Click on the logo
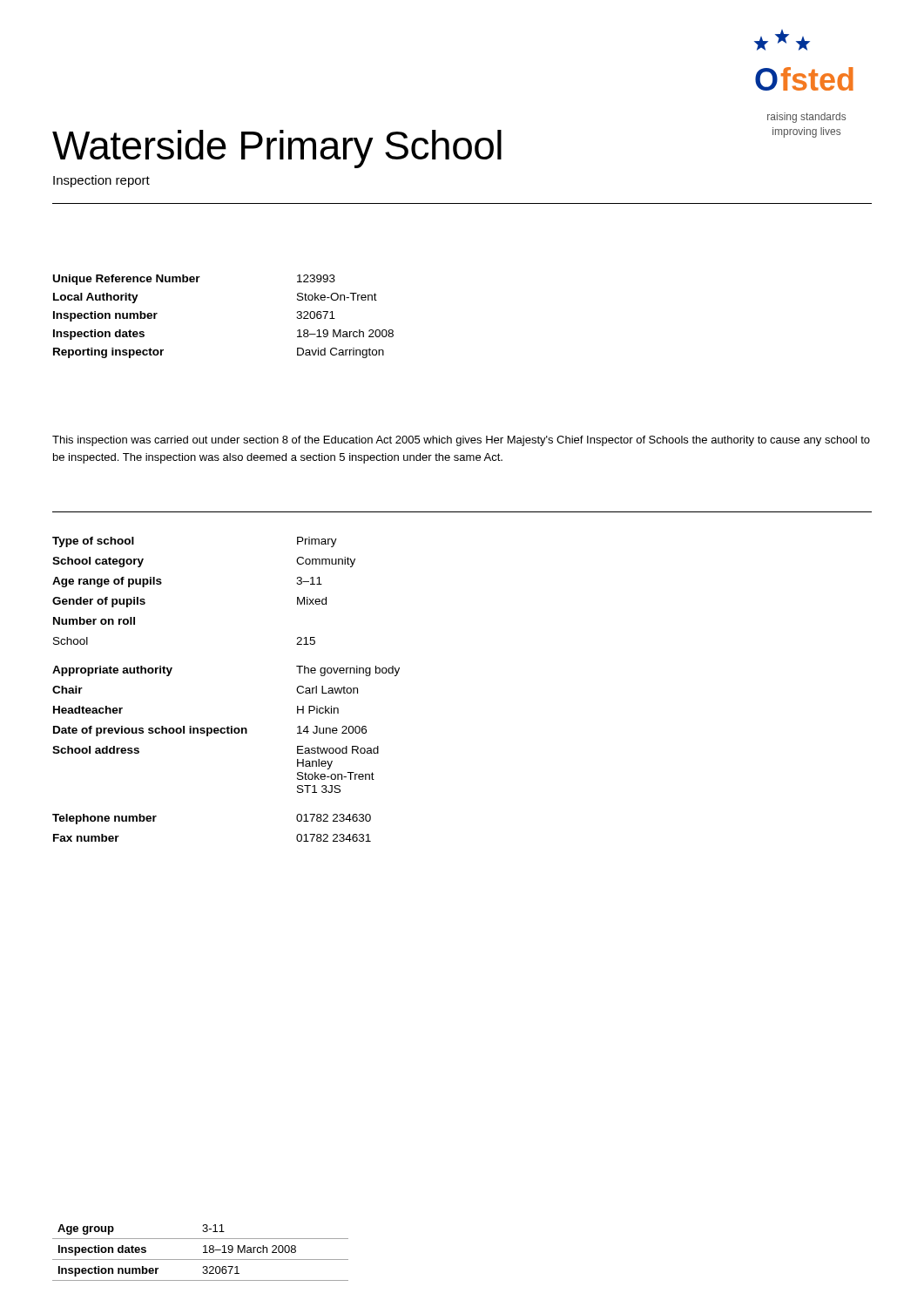Viewport: 924px width, 1307px height. (x=806, y=83)
